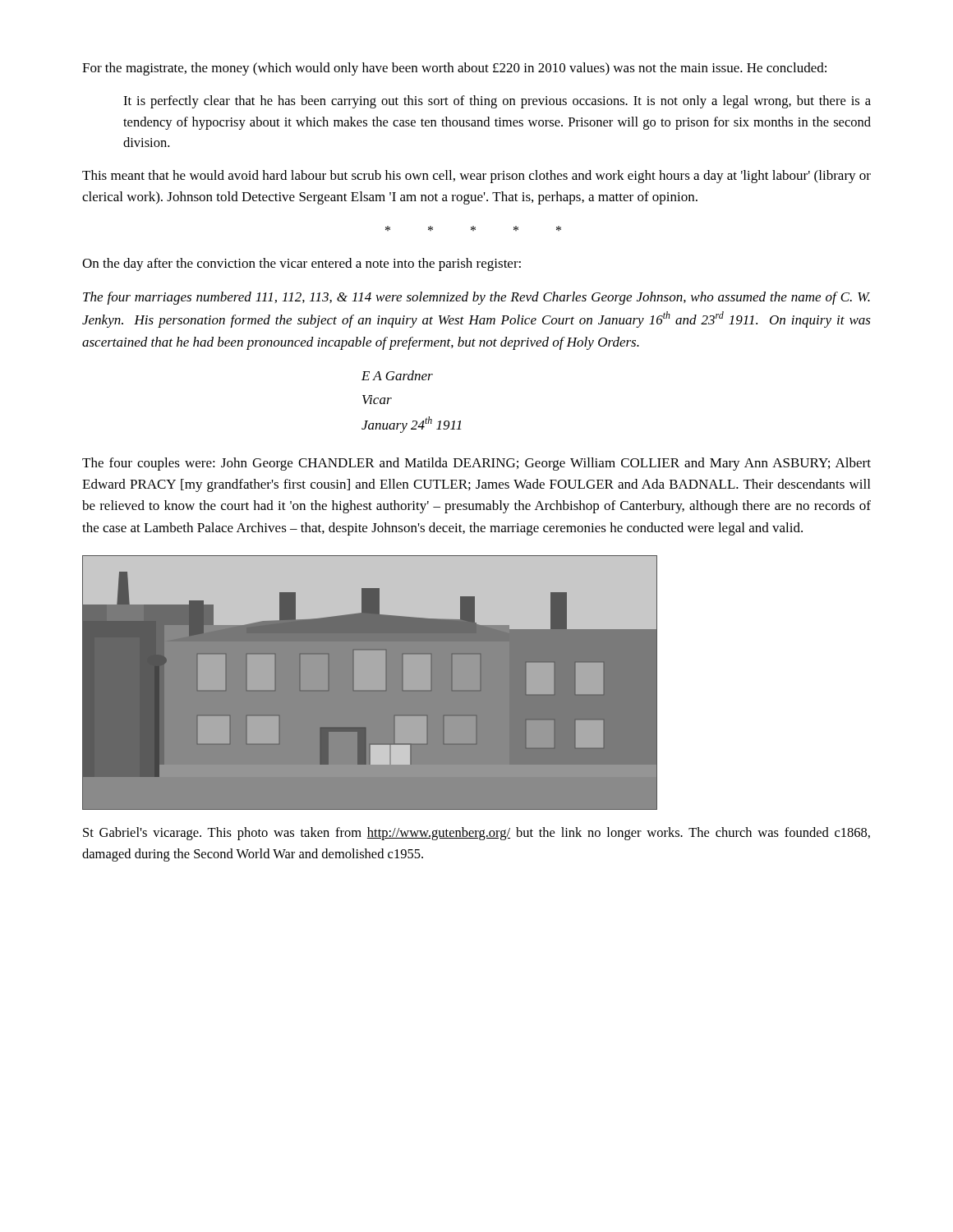Select the photo

click(476, 685)
